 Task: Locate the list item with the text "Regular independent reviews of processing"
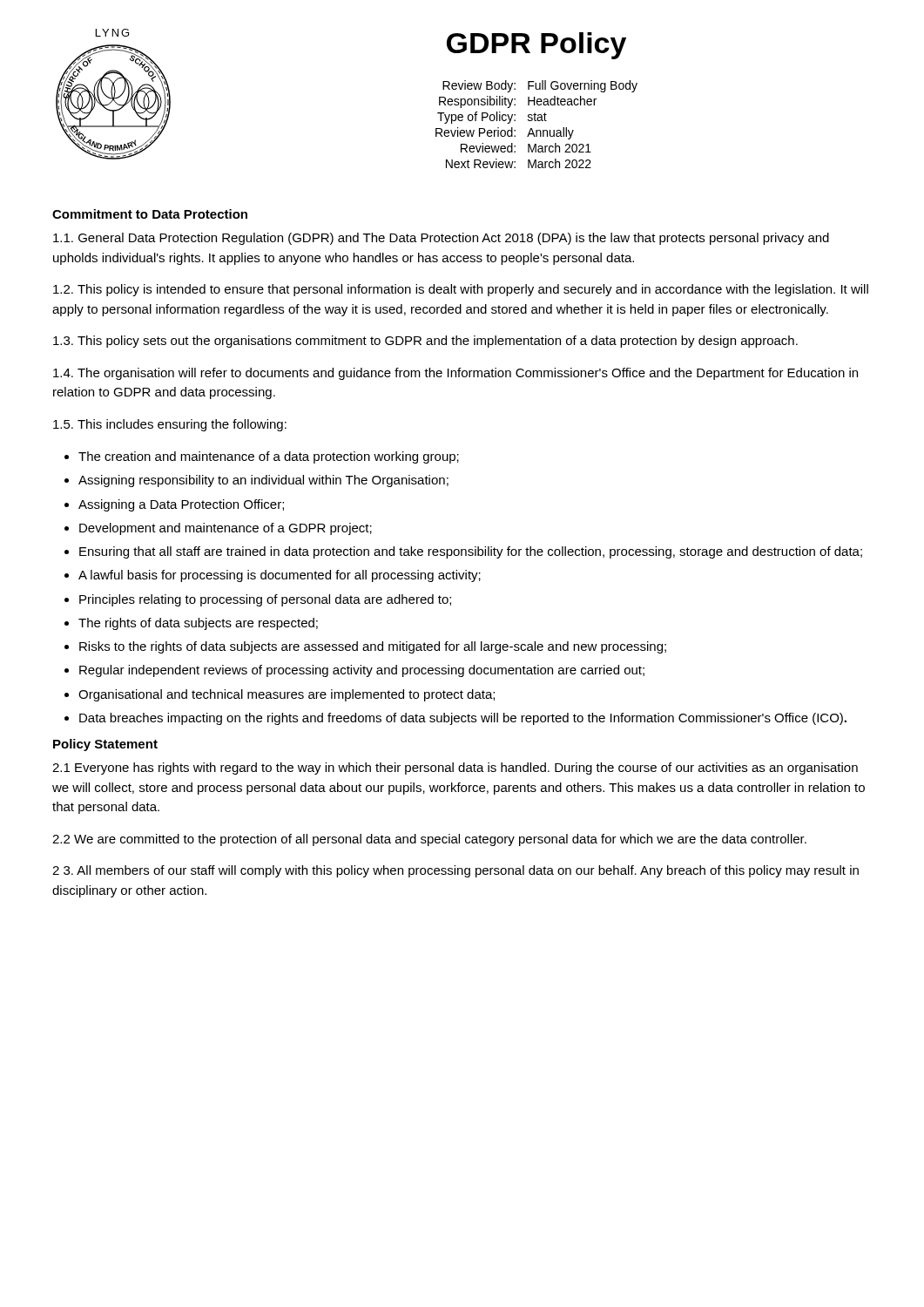pyautogui.click(x=362, y=670)
